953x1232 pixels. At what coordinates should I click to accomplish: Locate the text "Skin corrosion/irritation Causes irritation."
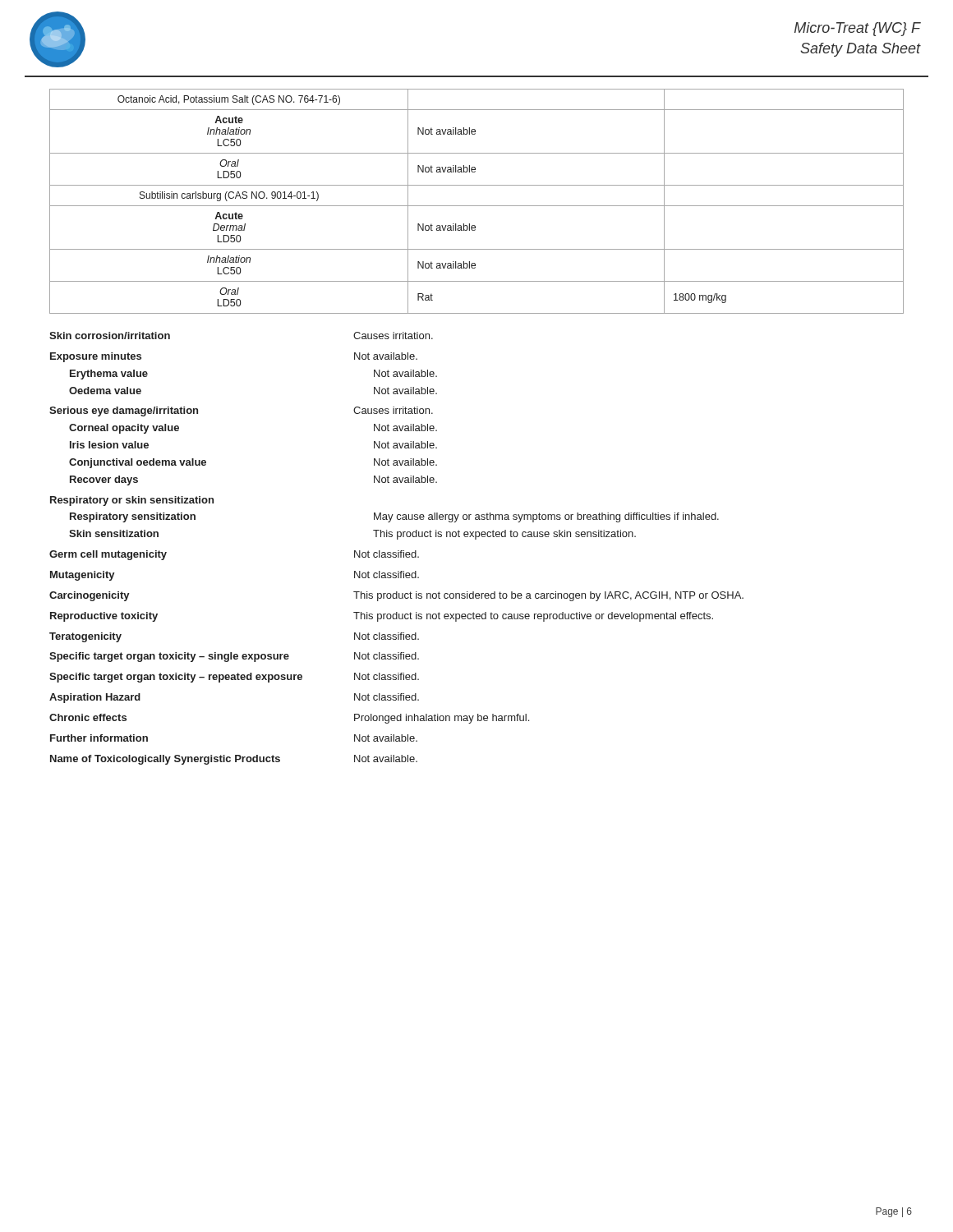[109, 336]
